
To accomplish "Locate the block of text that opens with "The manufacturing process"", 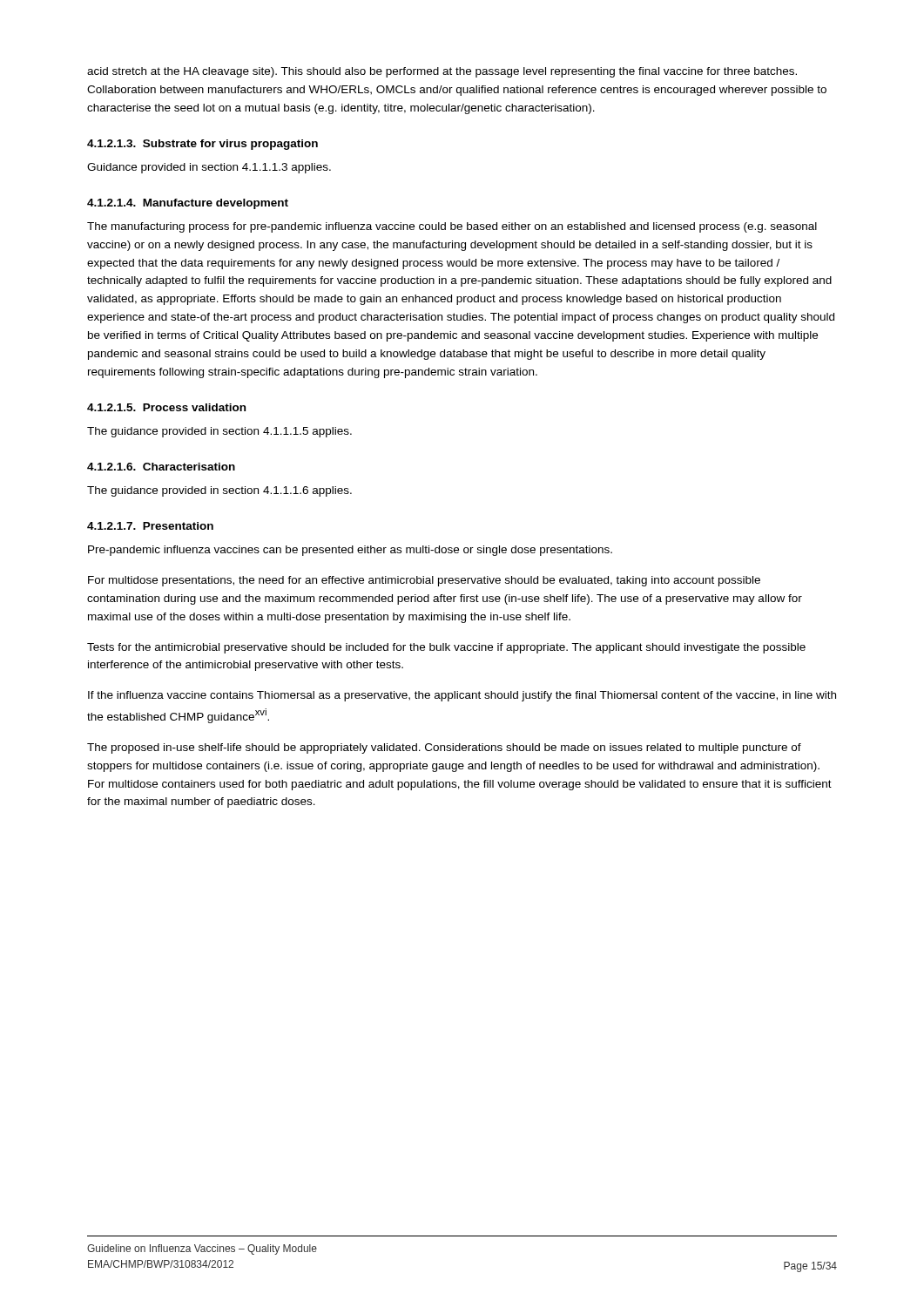I will [x=461, y=299].
